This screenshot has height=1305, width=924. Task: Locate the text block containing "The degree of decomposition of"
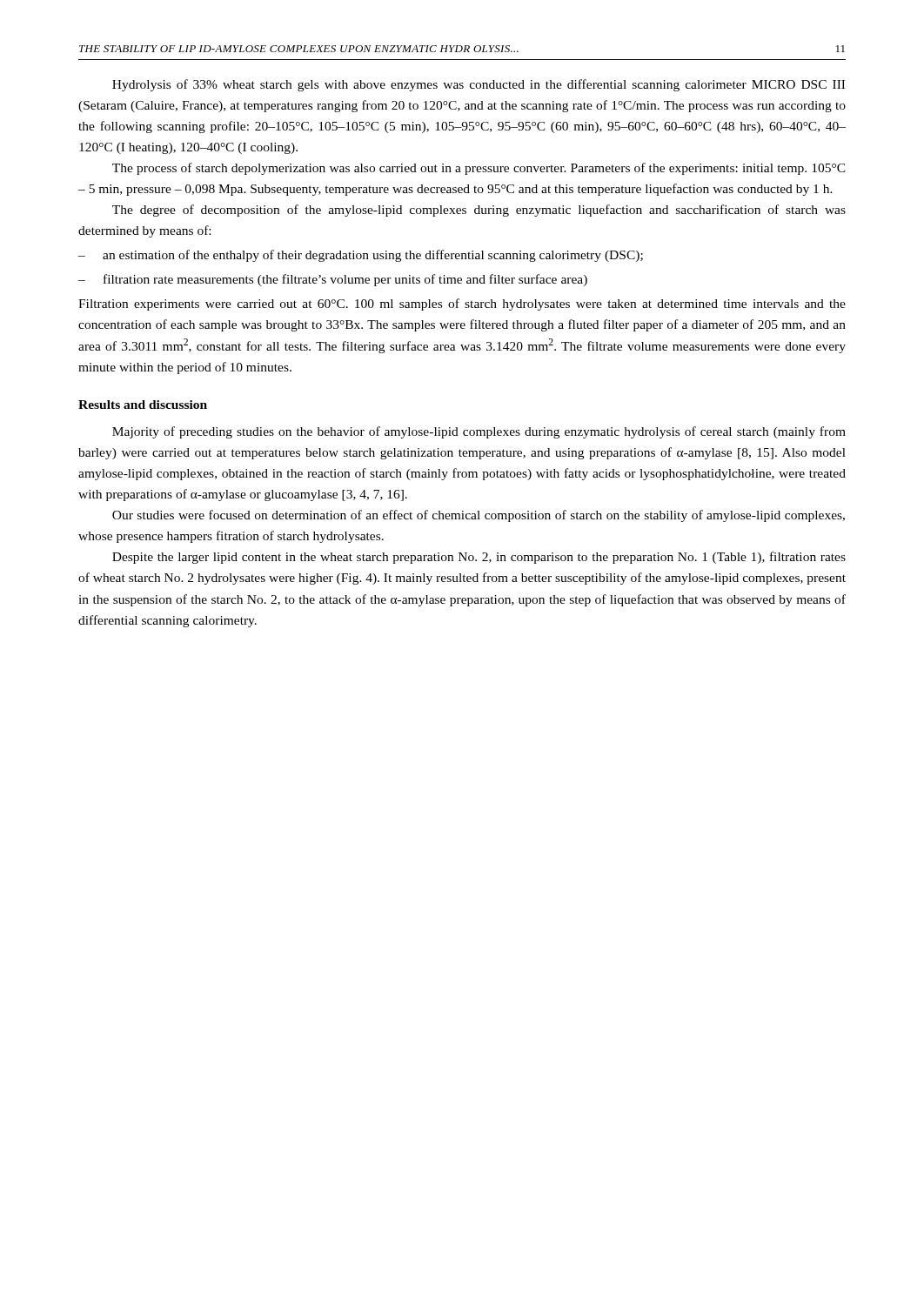(462, 220)
